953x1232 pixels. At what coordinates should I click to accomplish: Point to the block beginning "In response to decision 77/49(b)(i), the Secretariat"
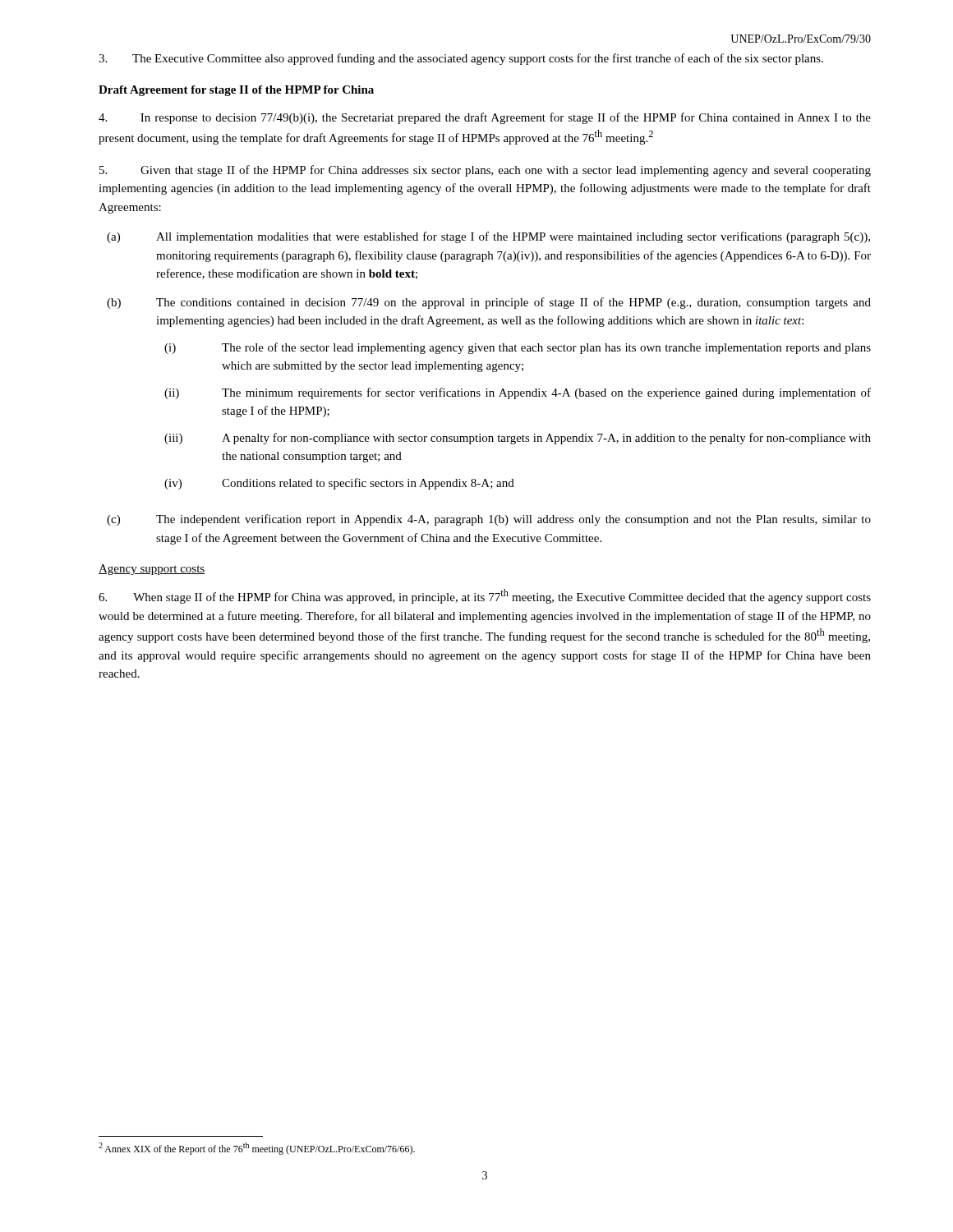point(485,128)
